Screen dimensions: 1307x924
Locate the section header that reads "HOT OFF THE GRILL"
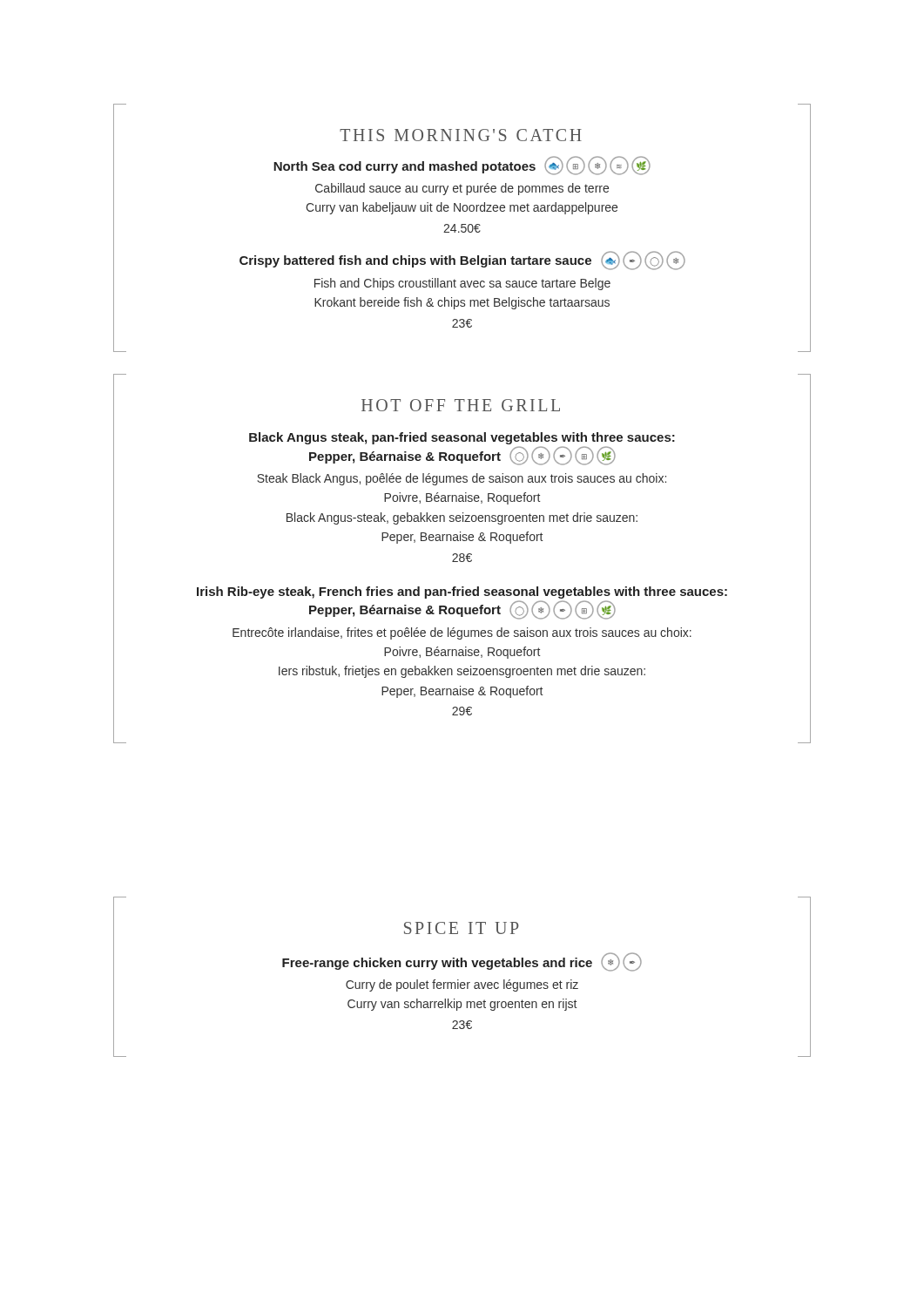click(x=462, y=405)
